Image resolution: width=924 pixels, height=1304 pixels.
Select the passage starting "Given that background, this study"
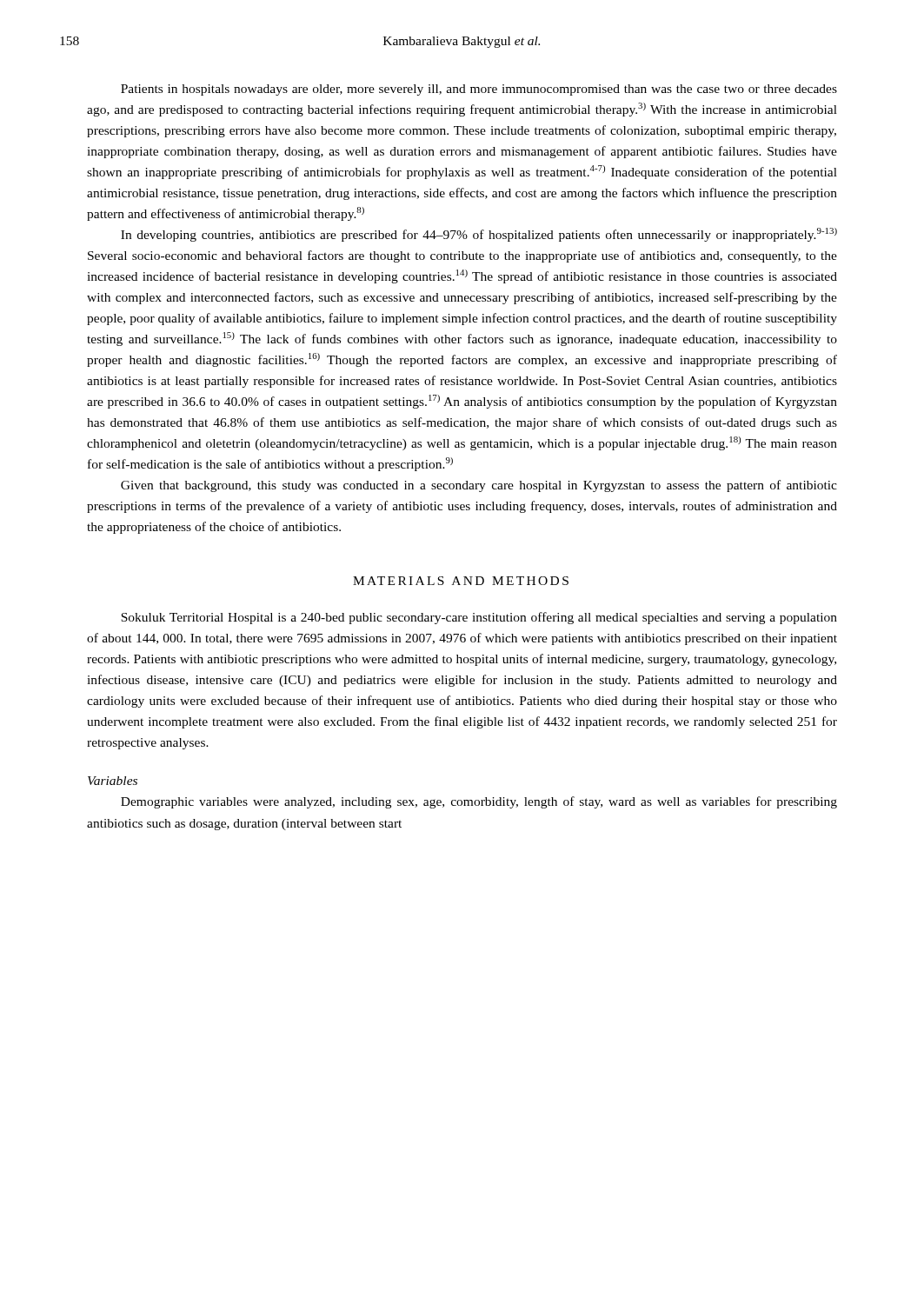click(x=462, y=506)
